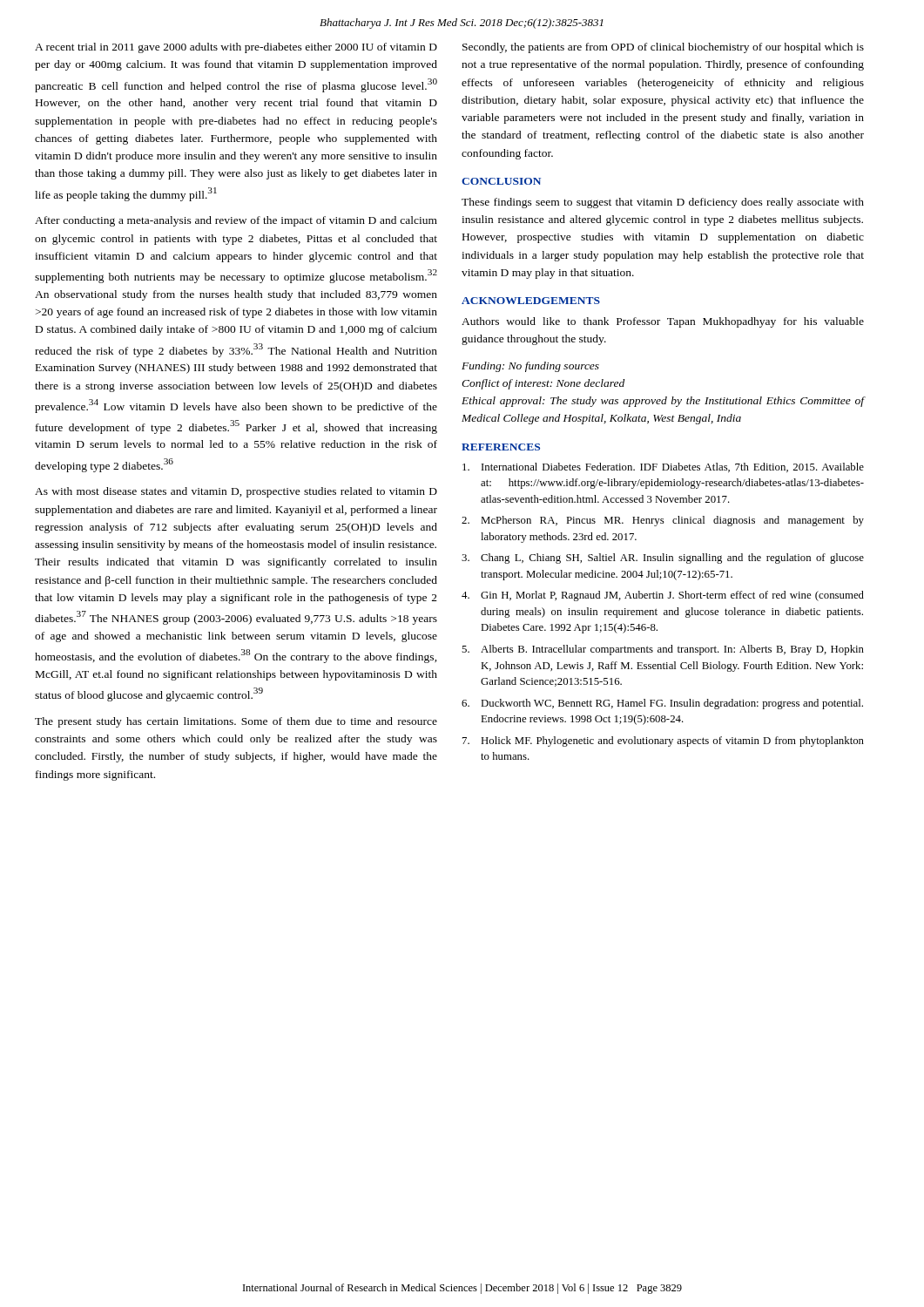Navigate to the text starting "Secondly, the patients are"

663,100
